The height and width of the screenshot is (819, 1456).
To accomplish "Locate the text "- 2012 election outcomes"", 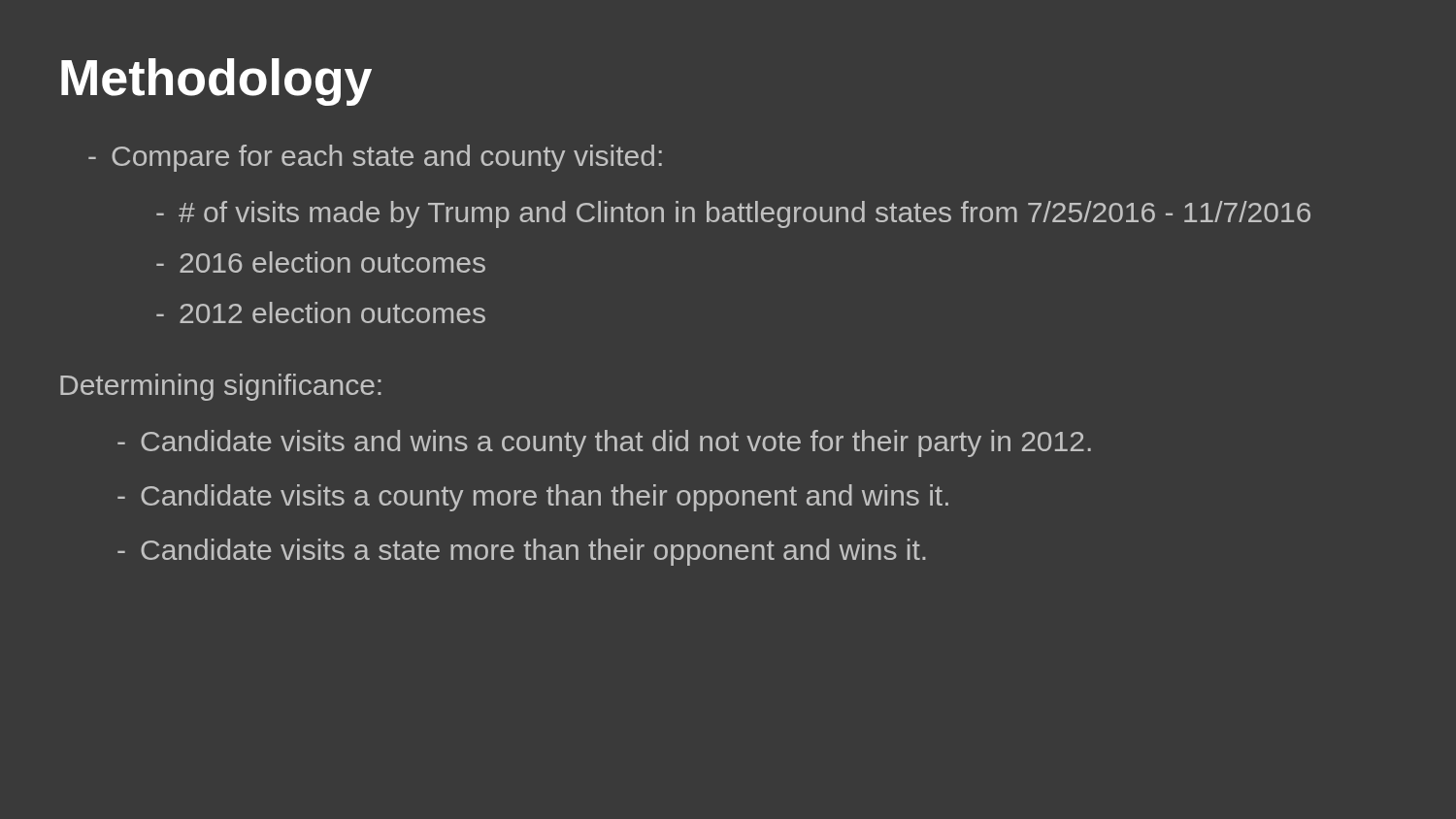I will point(321,313).
